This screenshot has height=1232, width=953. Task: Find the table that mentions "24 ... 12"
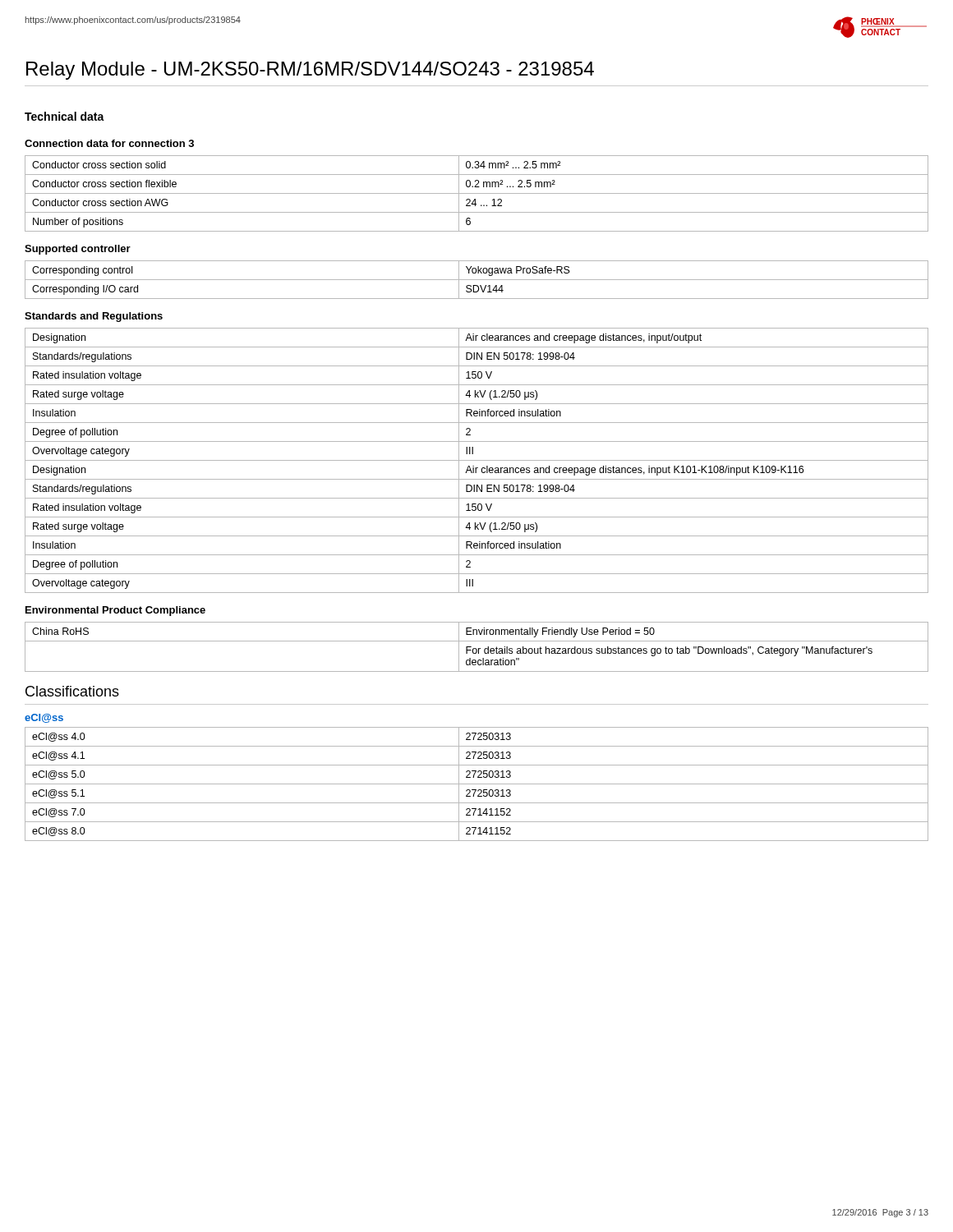[476, 193]
